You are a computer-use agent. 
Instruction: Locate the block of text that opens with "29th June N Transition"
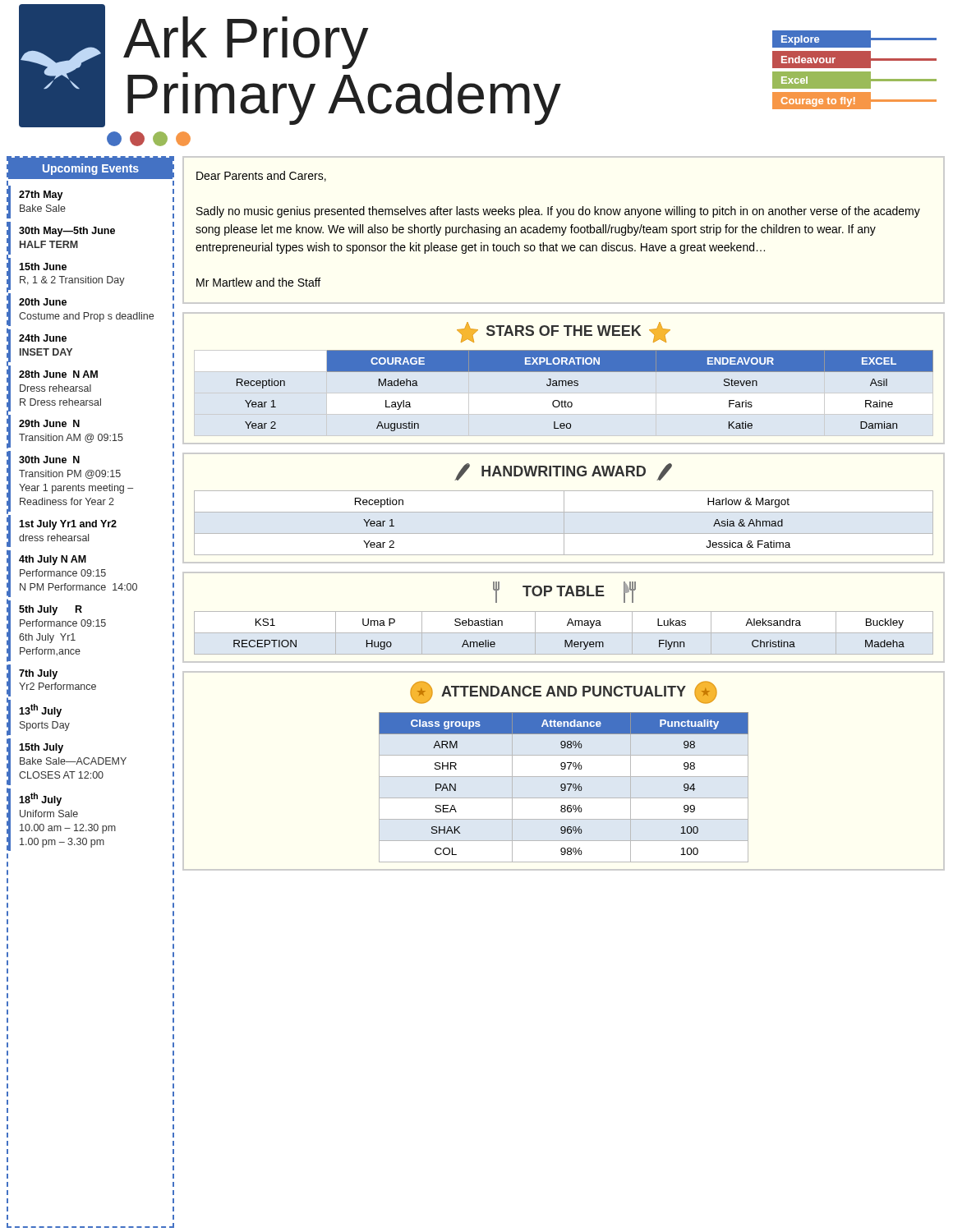92,431
